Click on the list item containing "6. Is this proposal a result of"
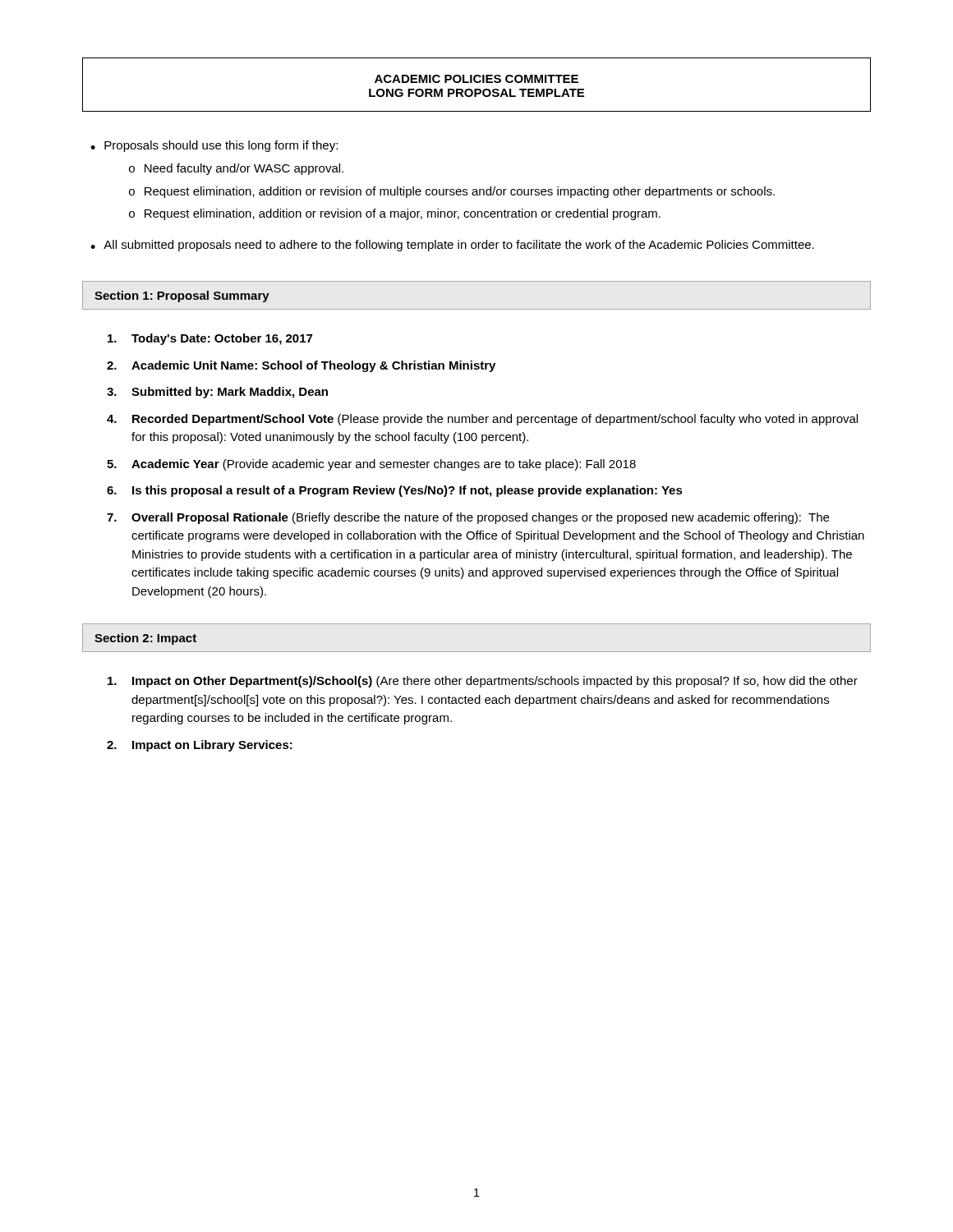The height and width of the screenshot is (1232, 953). (x=489, y=491)
